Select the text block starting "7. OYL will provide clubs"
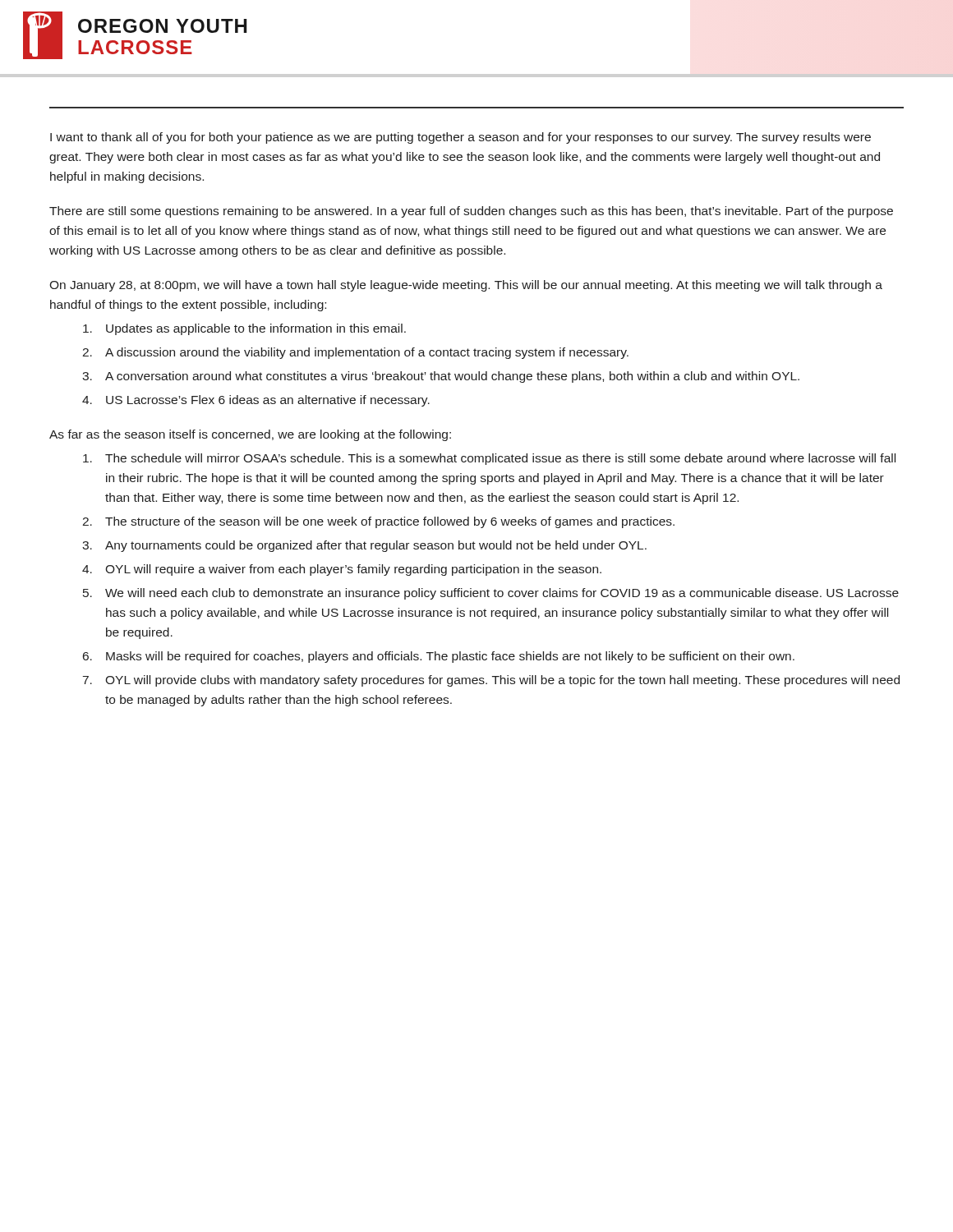 [x=493, y=690]
